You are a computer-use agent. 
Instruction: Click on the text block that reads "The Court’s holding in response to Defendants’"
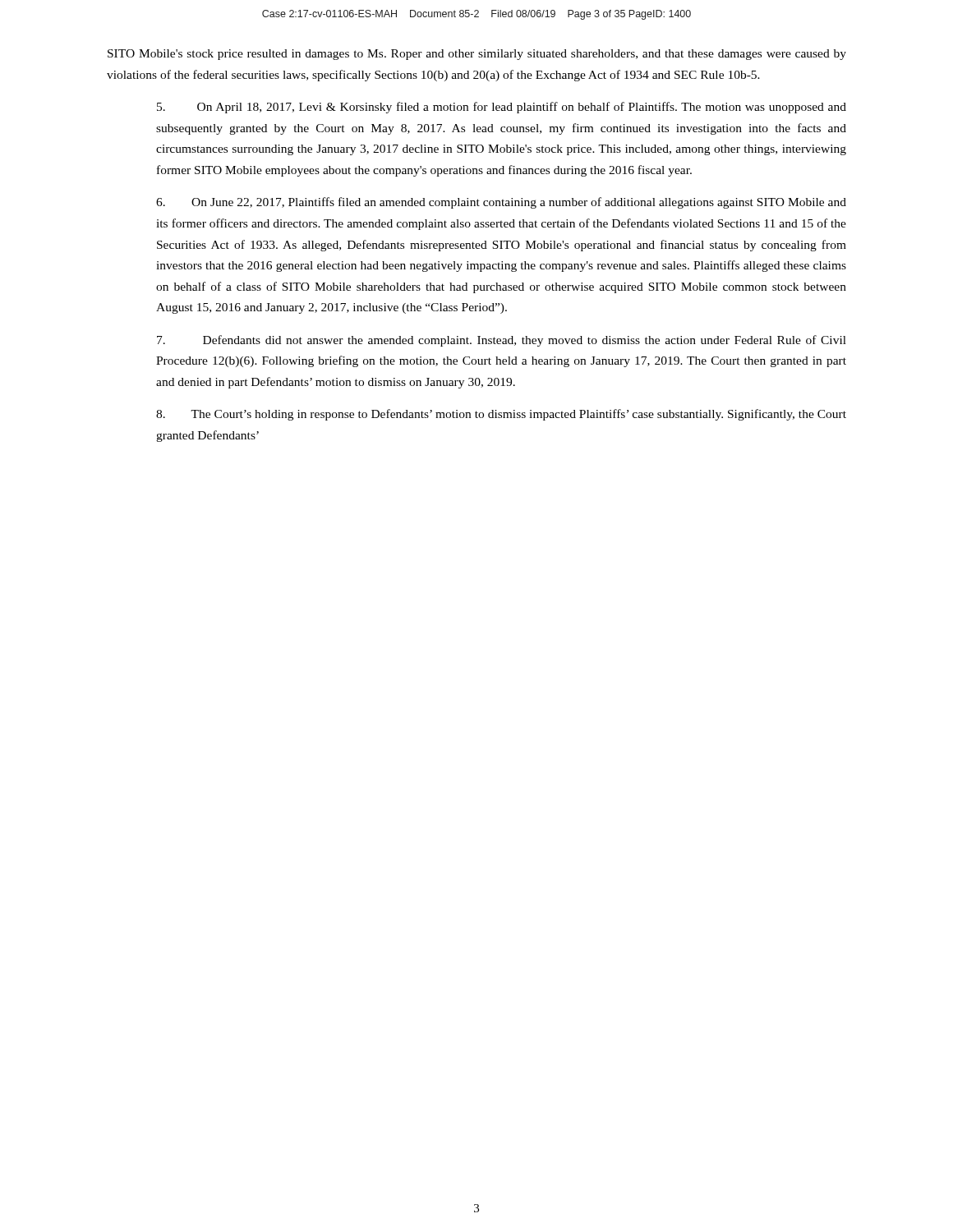point(476,425)
